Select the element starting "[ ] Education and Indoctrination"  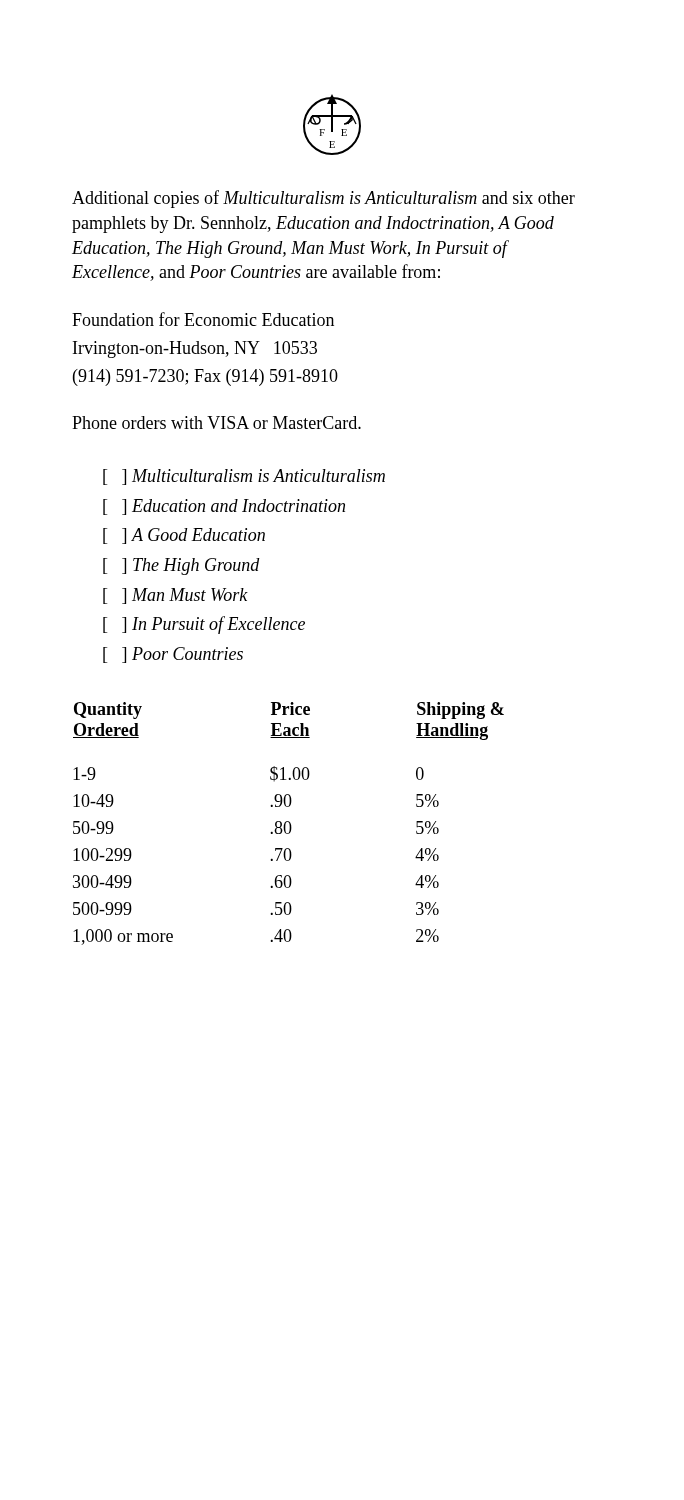point(224,506)
